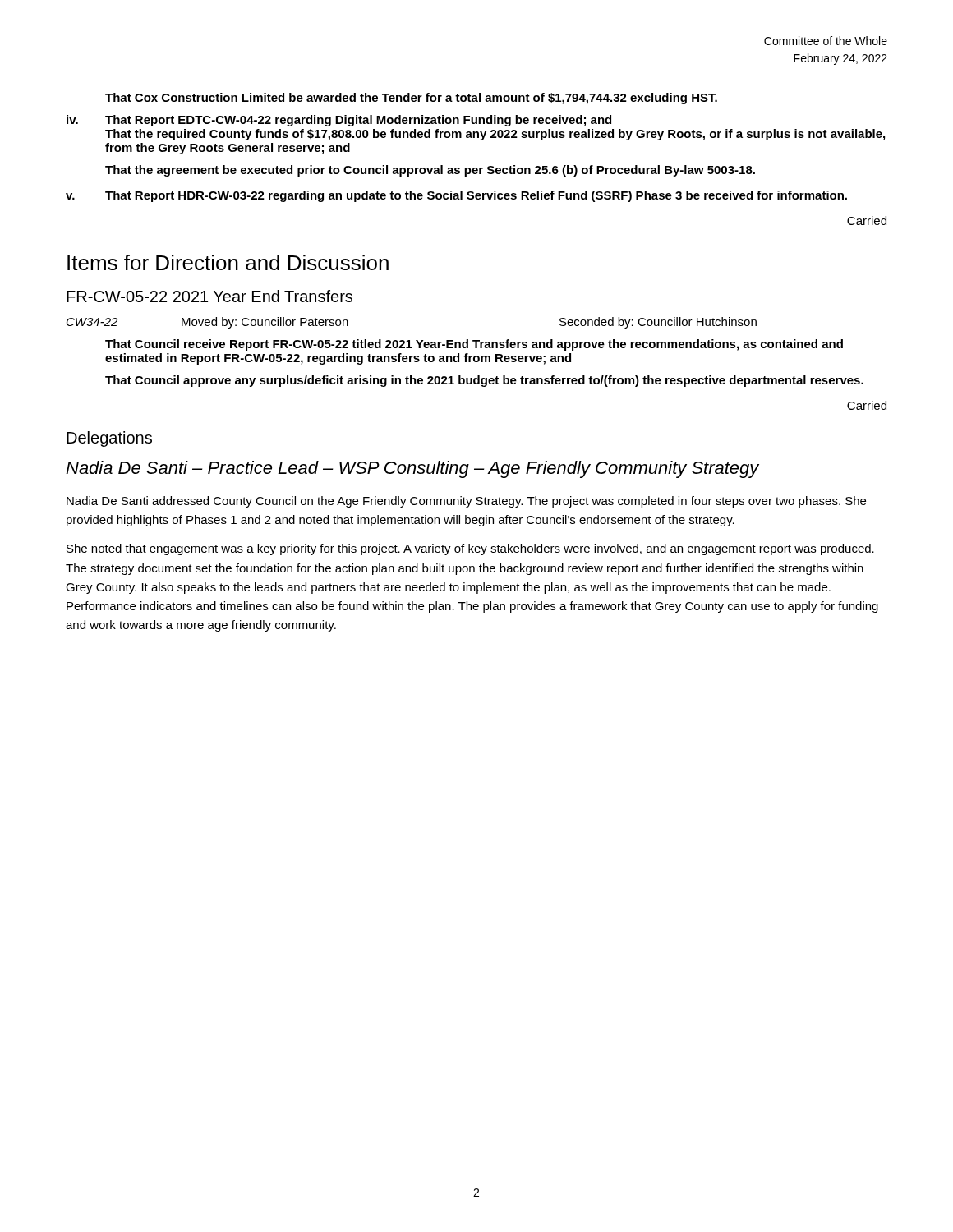Where is the passage that starts "That Council receive"?
The image size is (953, 1232).
click(474, 351)
